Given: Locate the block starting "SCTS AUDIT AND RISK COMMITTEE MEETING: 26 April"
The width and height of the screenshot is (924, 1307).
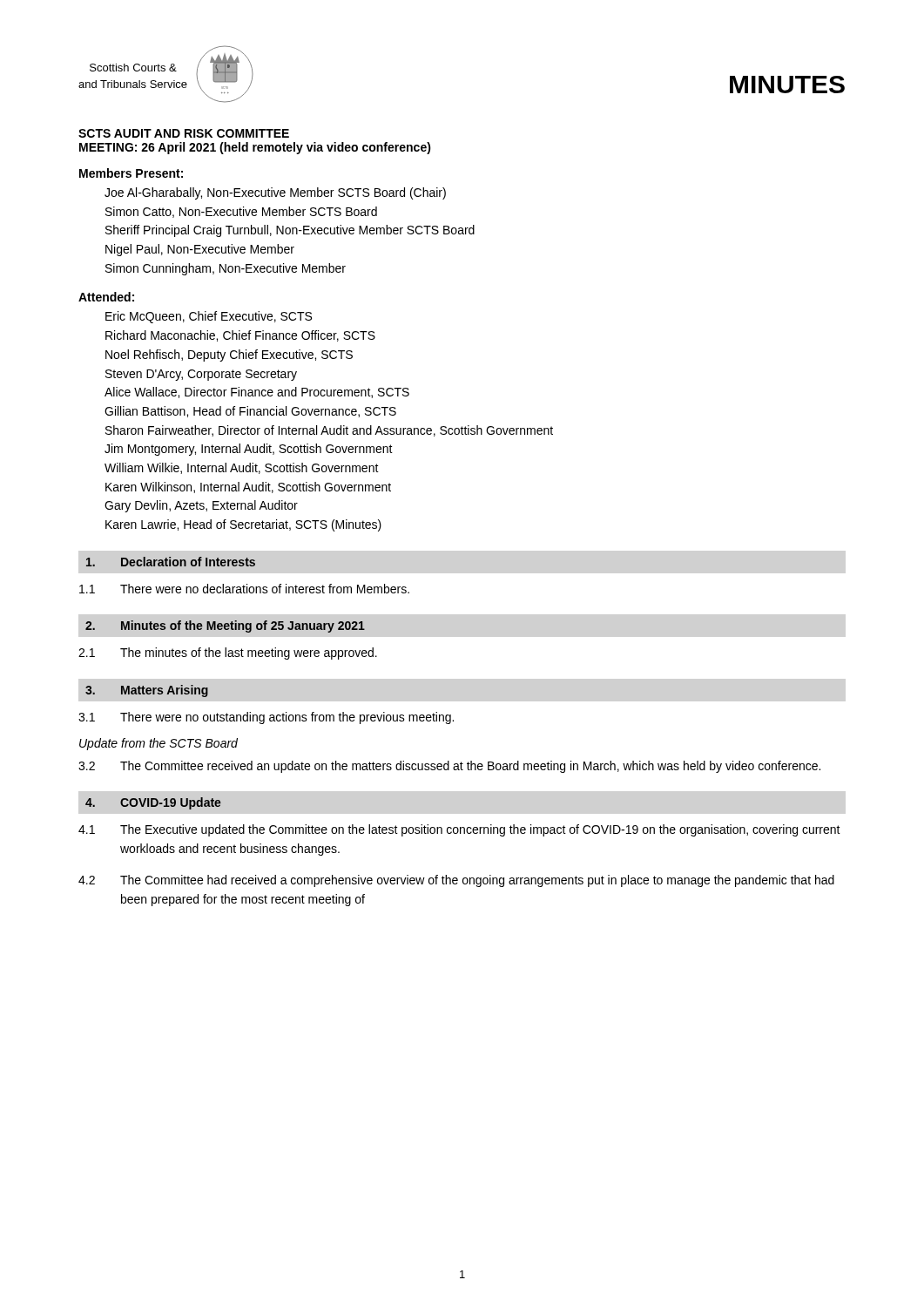Looking at the screenshot, I should (184, 133).
